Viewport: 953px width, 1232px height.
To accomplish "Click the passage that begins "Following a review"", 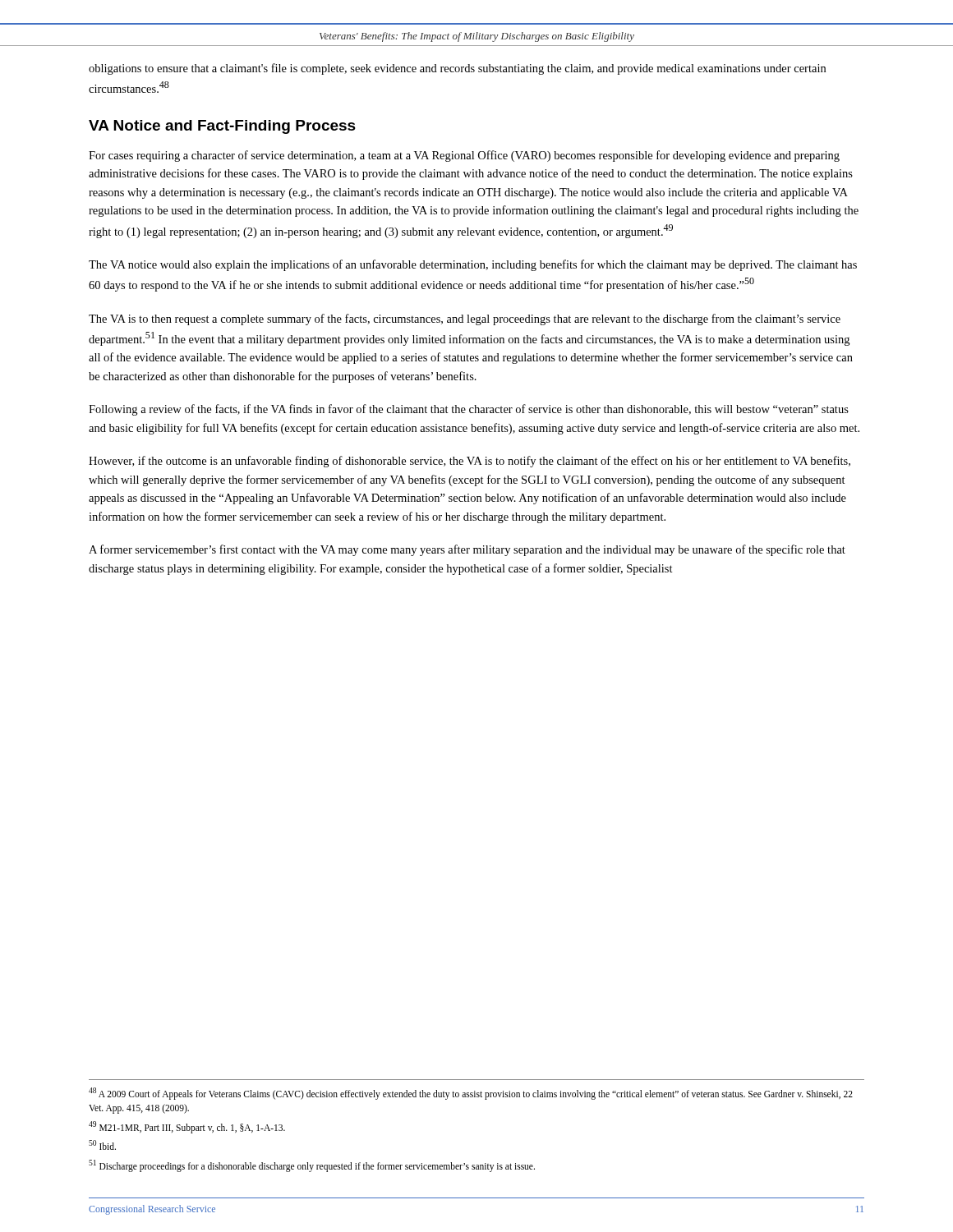I will tap(475, 419).
